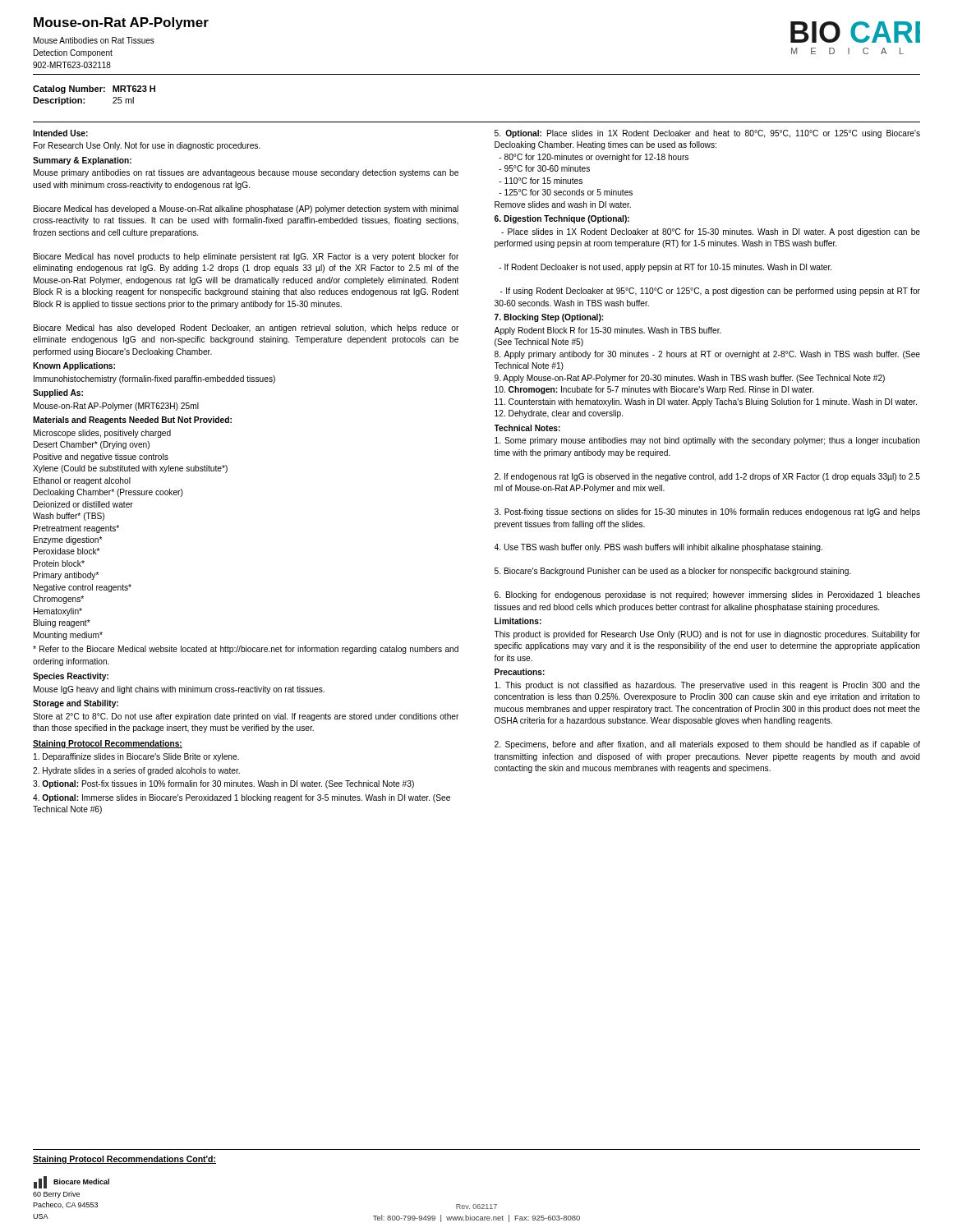Screen dimensions: 1232x953
Task: Locate the element starting "Positive and negative tissue controls"
Action: tap(101, 457)
